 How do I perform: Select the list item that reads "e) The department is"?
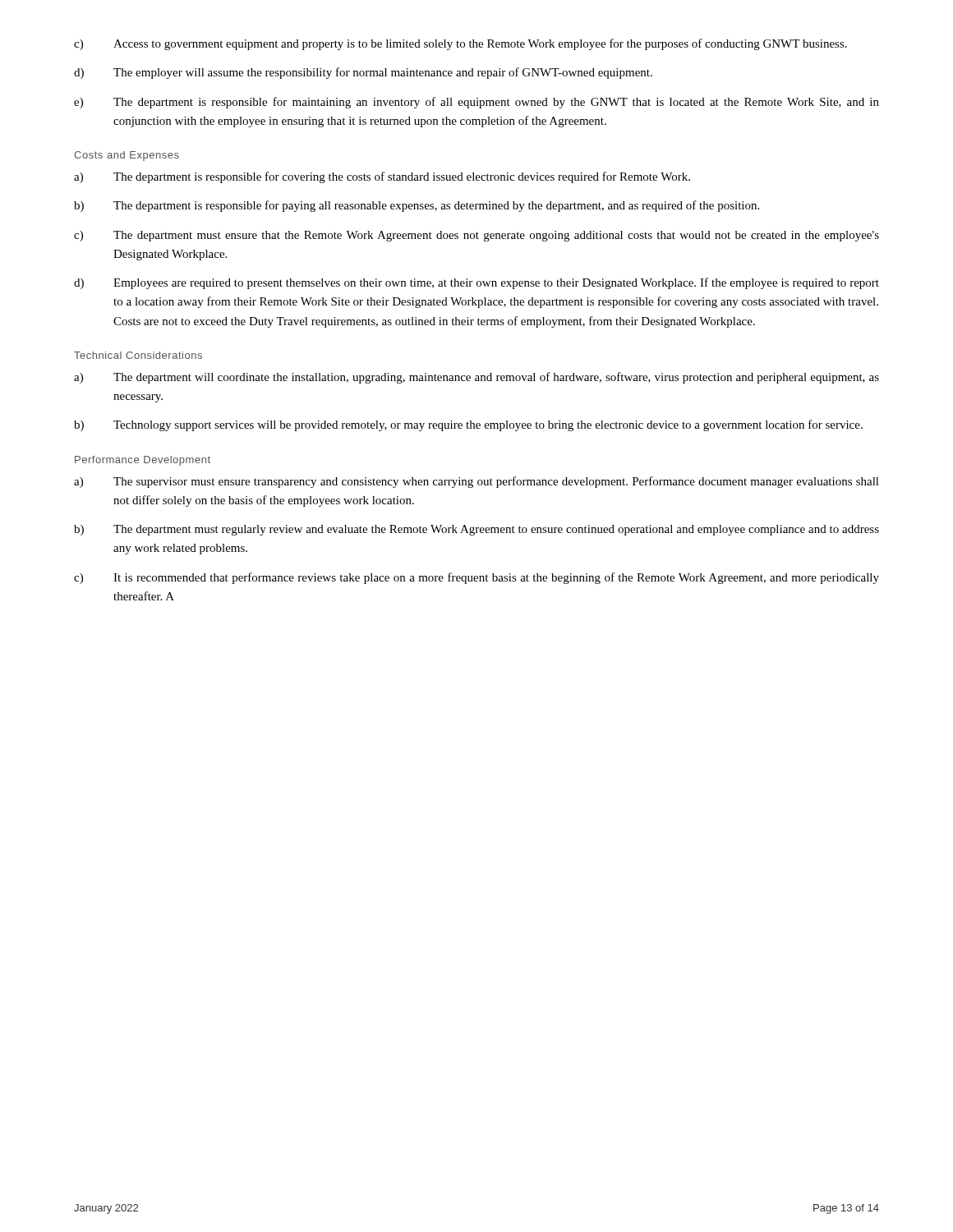[476, 111]
